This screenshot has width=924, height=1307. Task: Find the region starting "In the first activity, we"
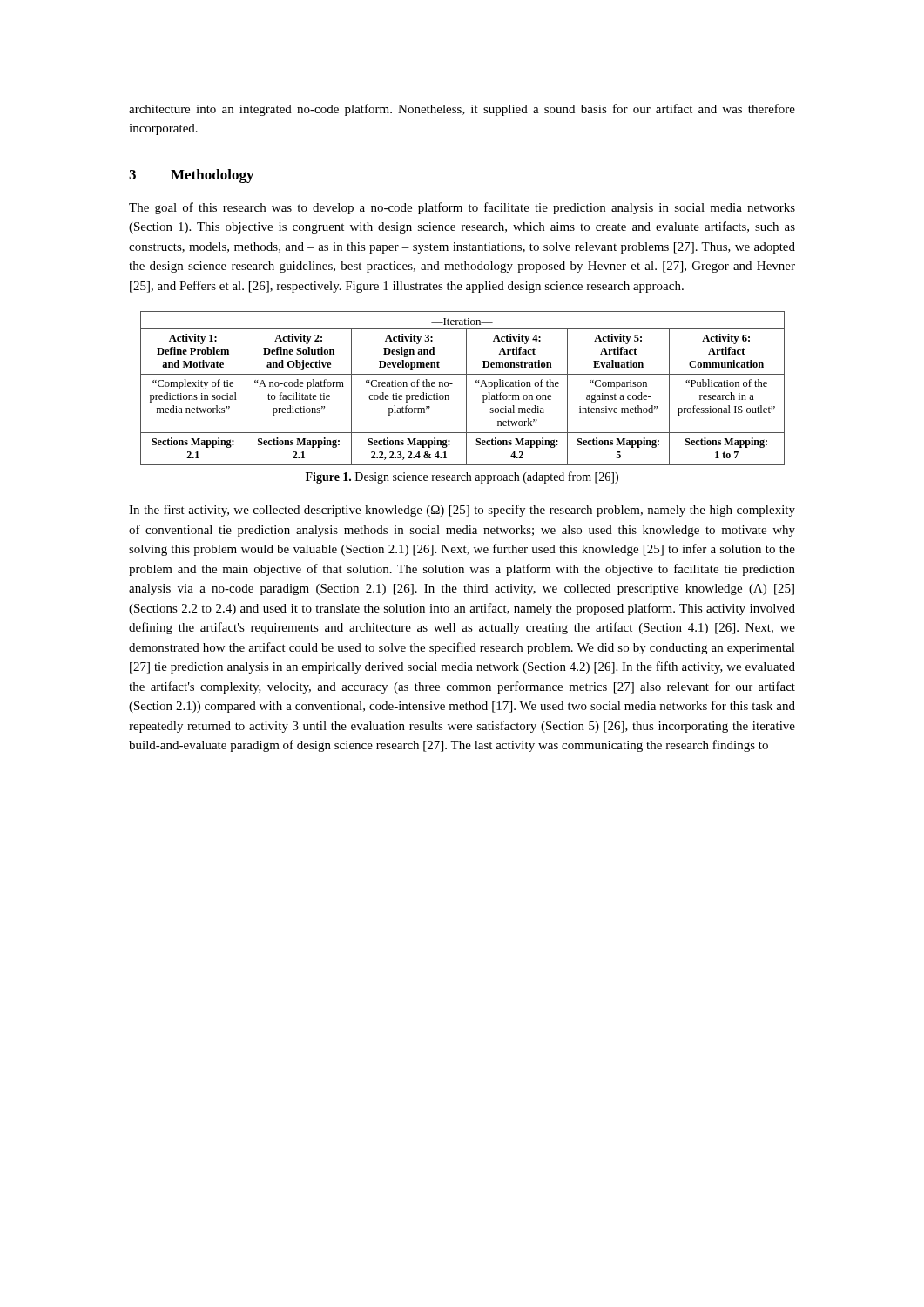[462, 628]
